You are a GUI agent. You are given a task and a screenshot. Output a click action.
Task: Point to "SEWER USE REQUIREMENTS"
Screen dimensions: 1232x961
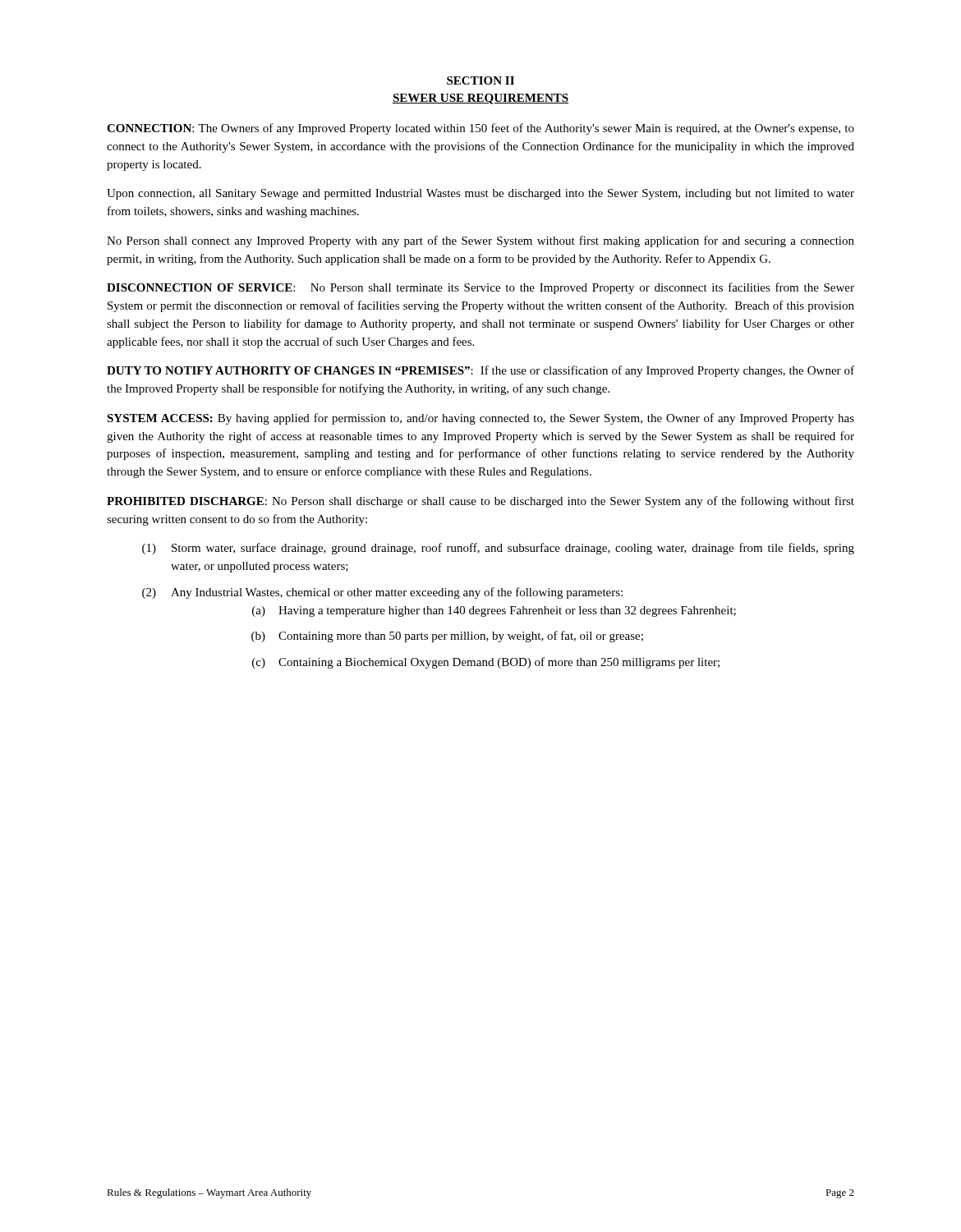(x=480, y=98)
